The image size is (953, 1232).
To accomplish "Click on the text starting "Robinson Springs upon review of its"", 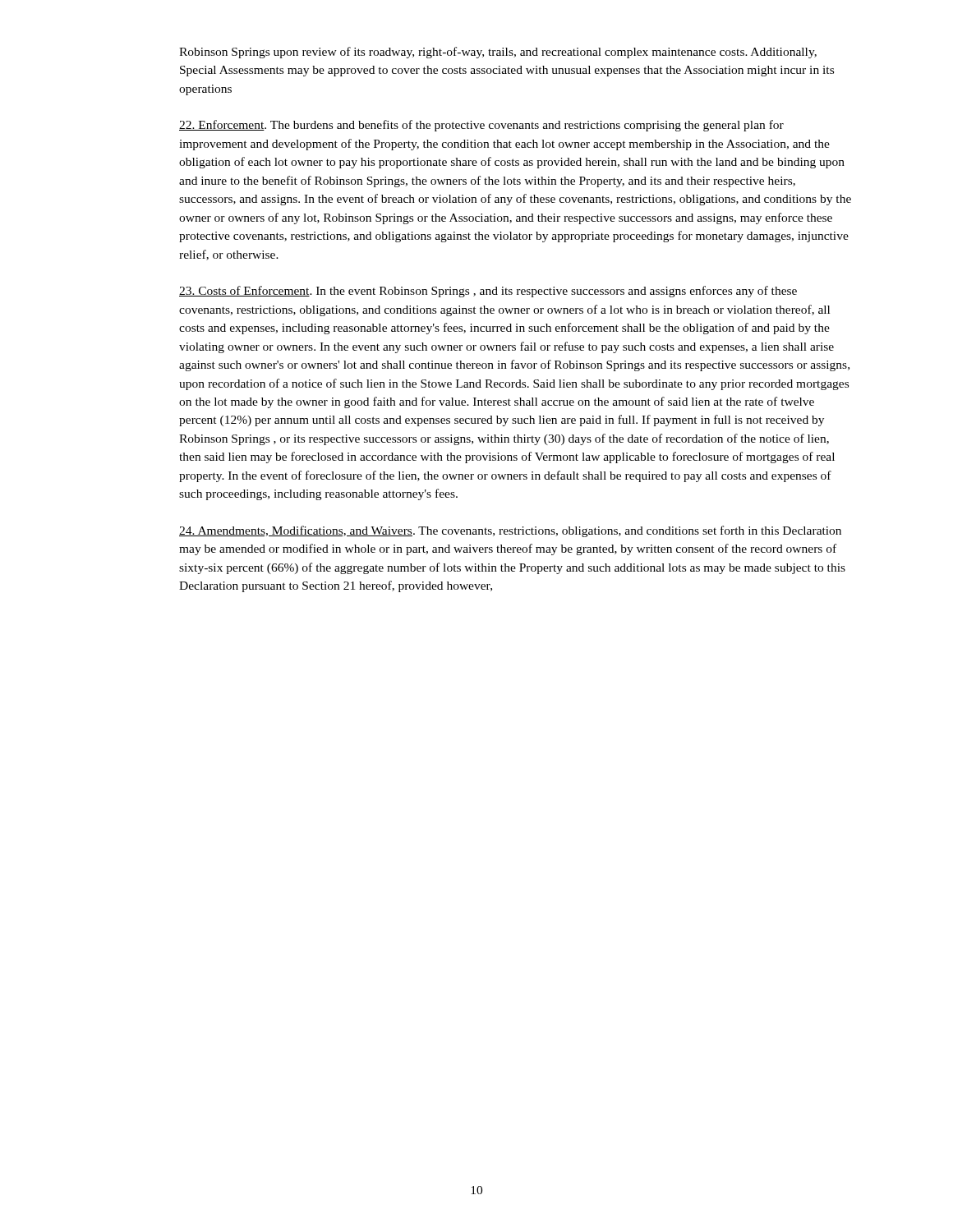I will pyautogui.click(x=507, y=70).
